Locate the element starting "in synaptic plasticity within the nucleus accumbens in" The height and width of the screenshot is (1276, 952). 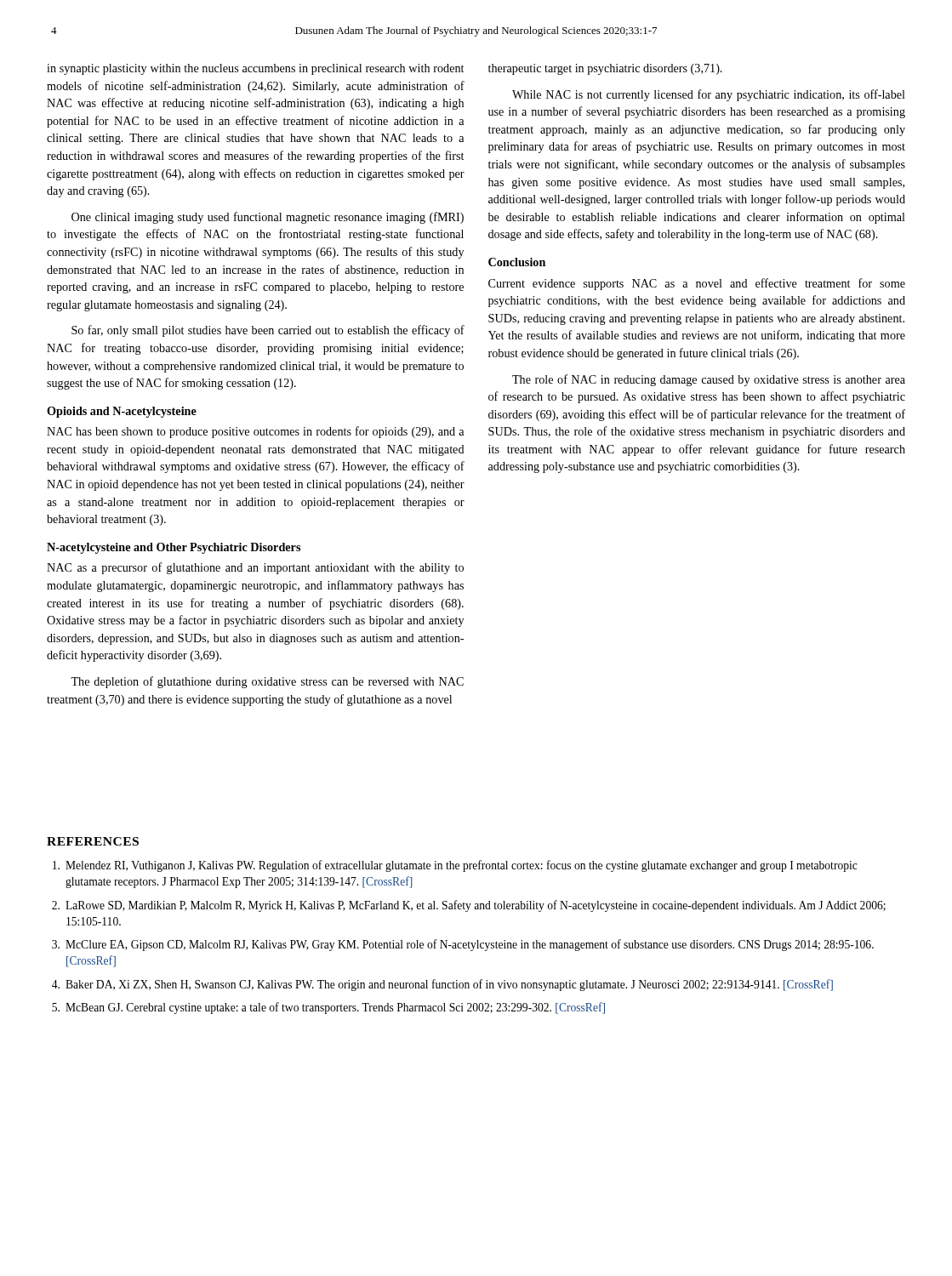point(255,384)
